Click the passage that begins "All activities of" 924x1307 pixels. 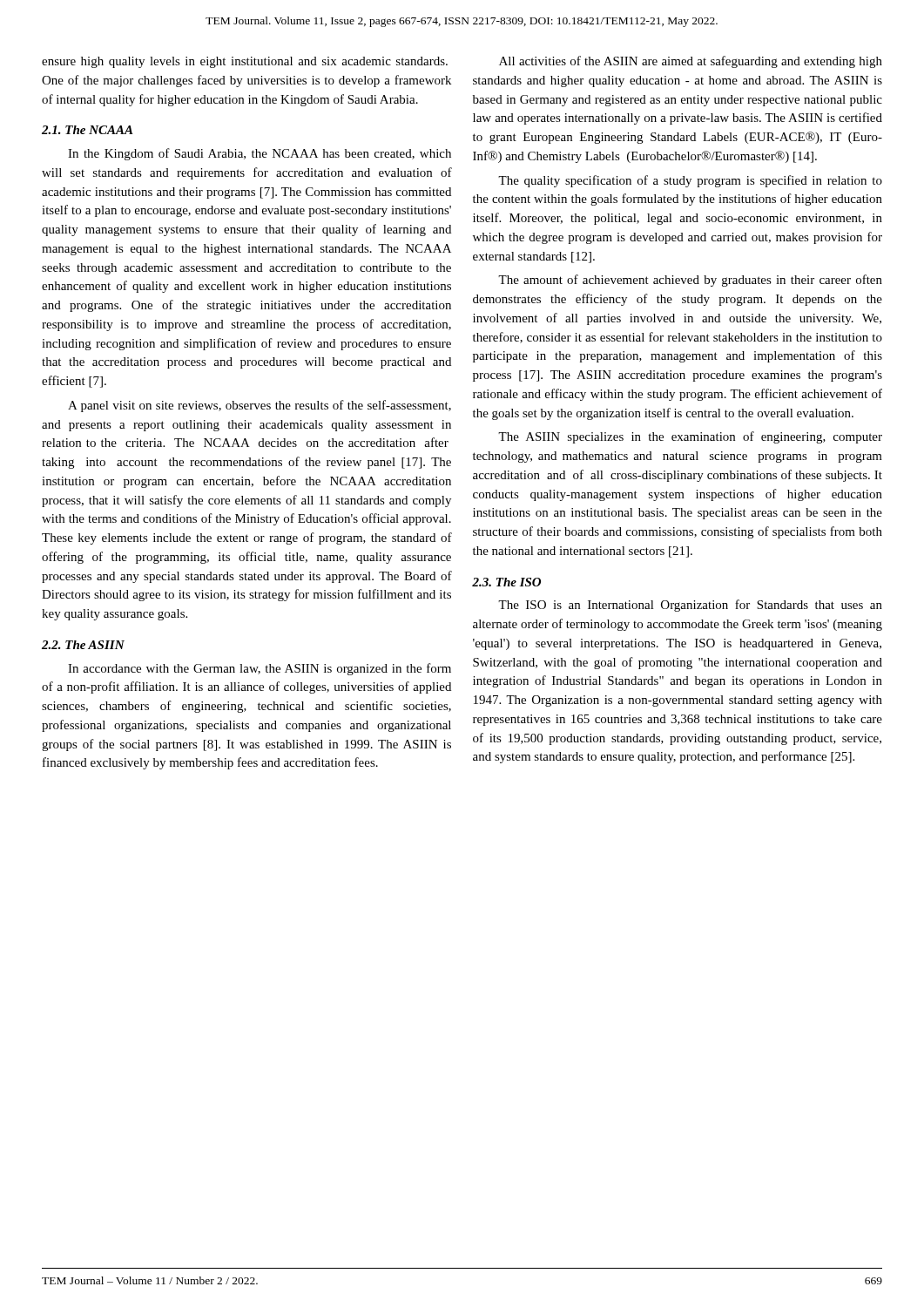[x=677, y=306]
